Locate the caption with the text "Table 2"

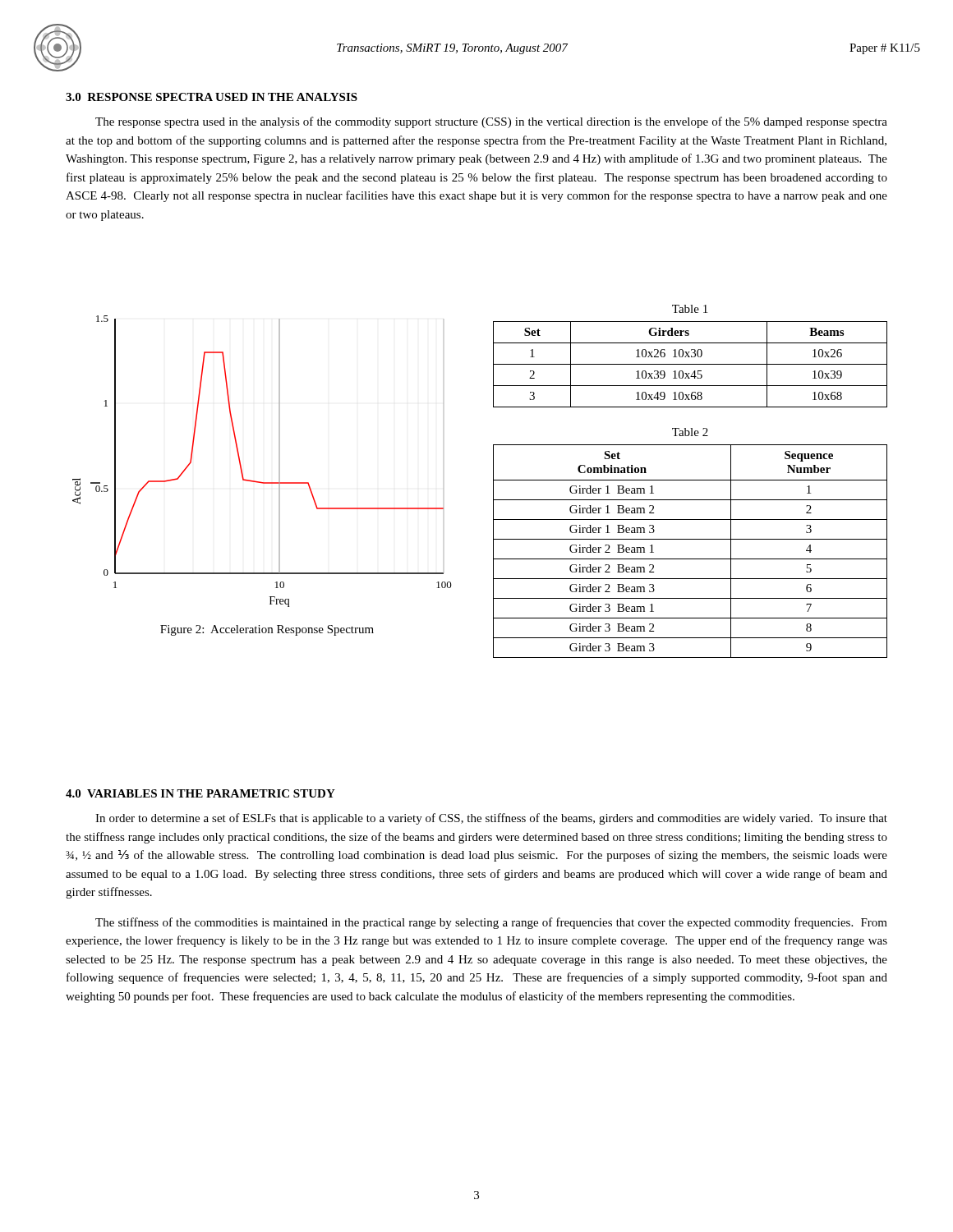pos(690,432)
